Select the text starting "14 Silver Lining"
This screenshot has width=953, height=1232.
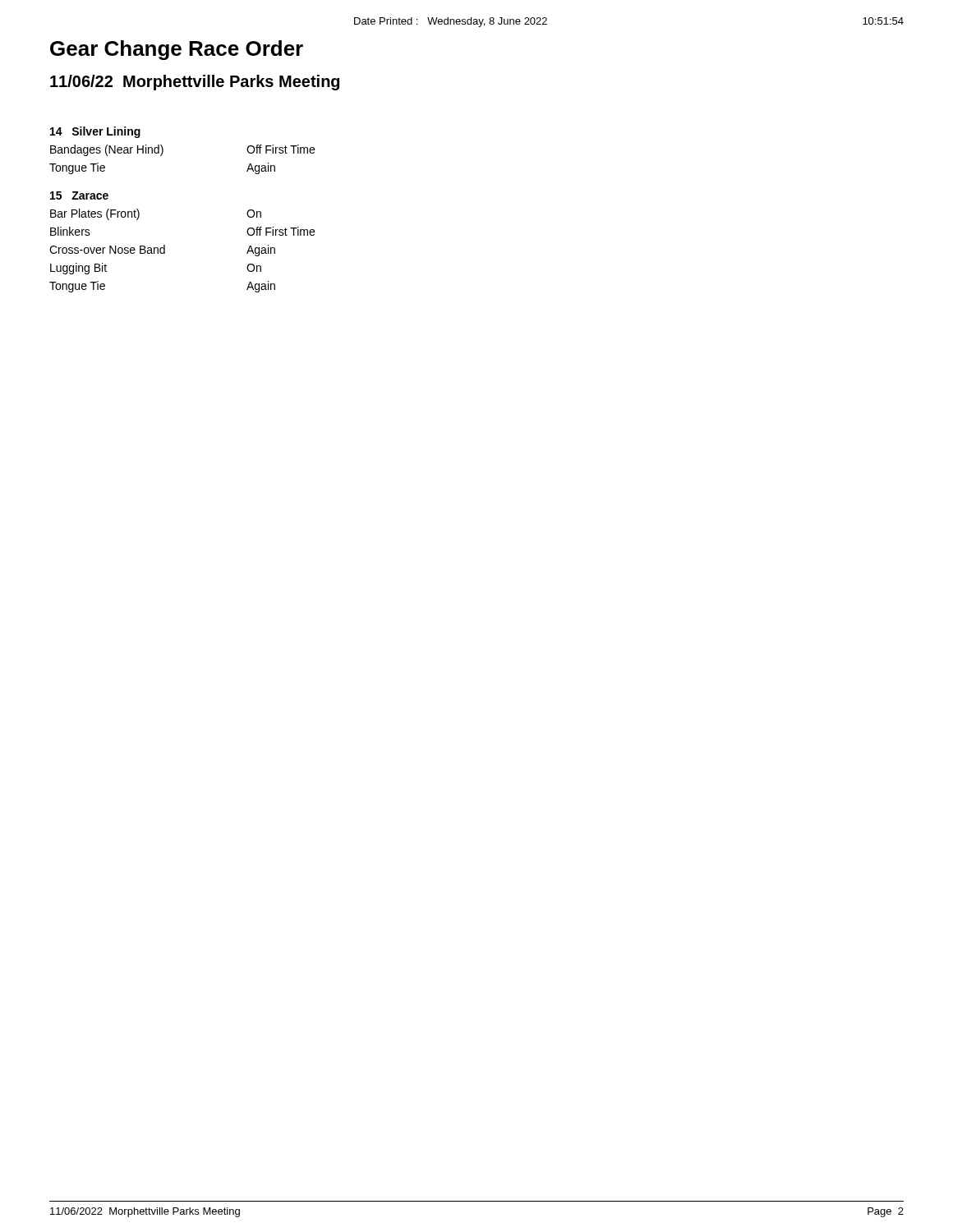(95, 131)
